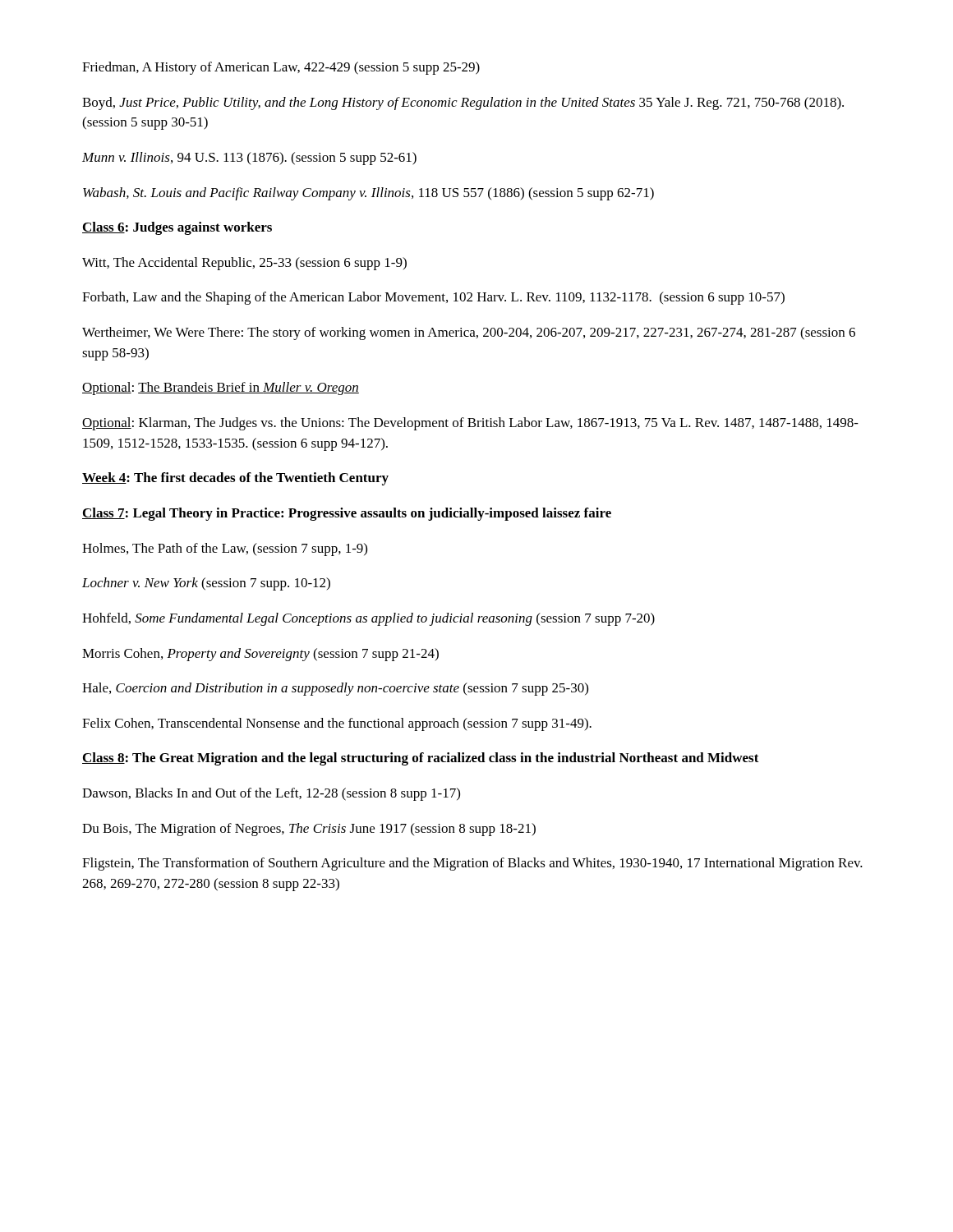This screenshot has width=953, height=1232.
Task: Navigate to the region starting "Munn v. Illinois, 94"
Action: coord(250,157)
